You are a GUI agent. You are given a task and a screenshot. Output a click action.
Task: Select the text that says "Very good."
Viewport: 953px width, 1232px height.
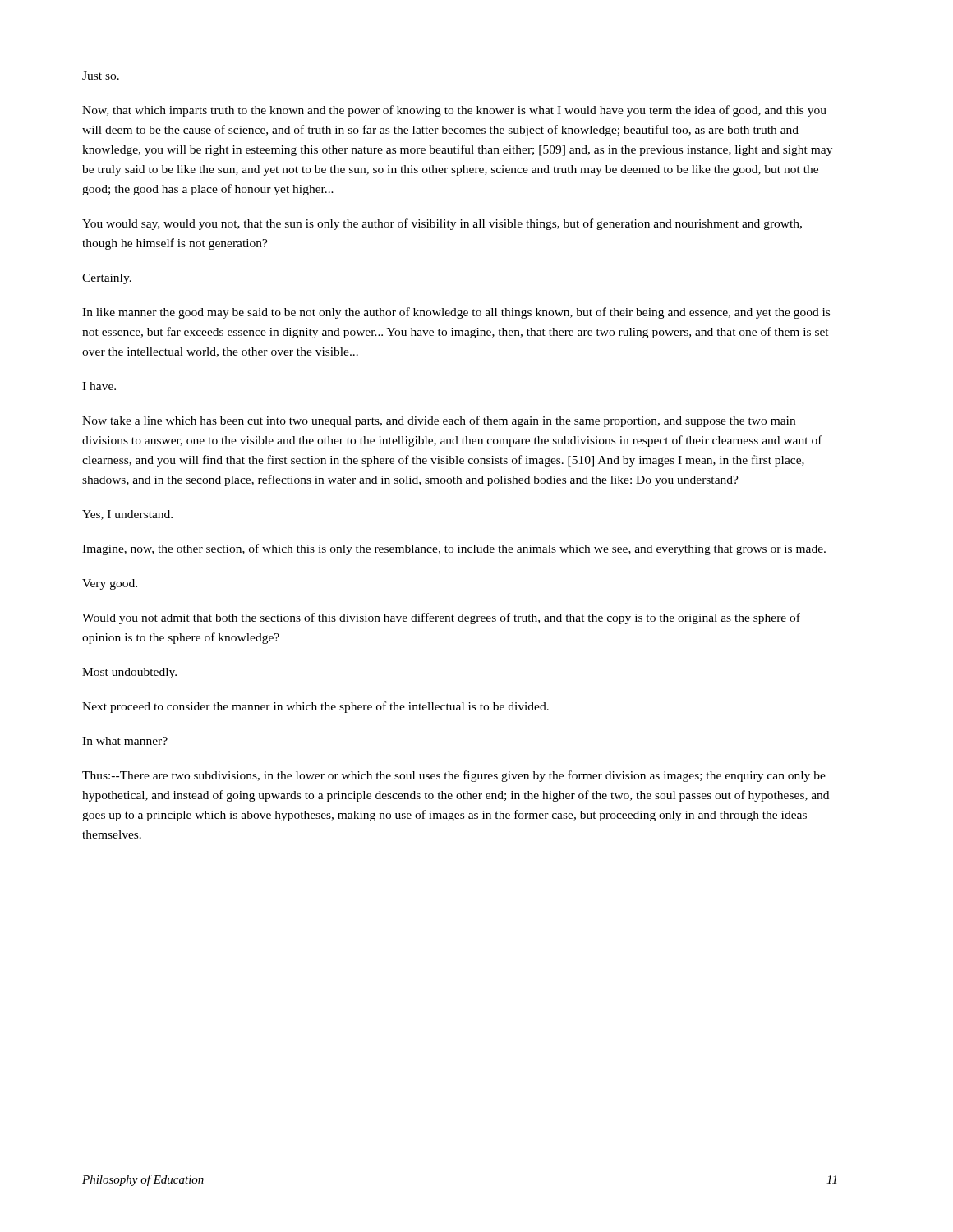click(110, 583)
